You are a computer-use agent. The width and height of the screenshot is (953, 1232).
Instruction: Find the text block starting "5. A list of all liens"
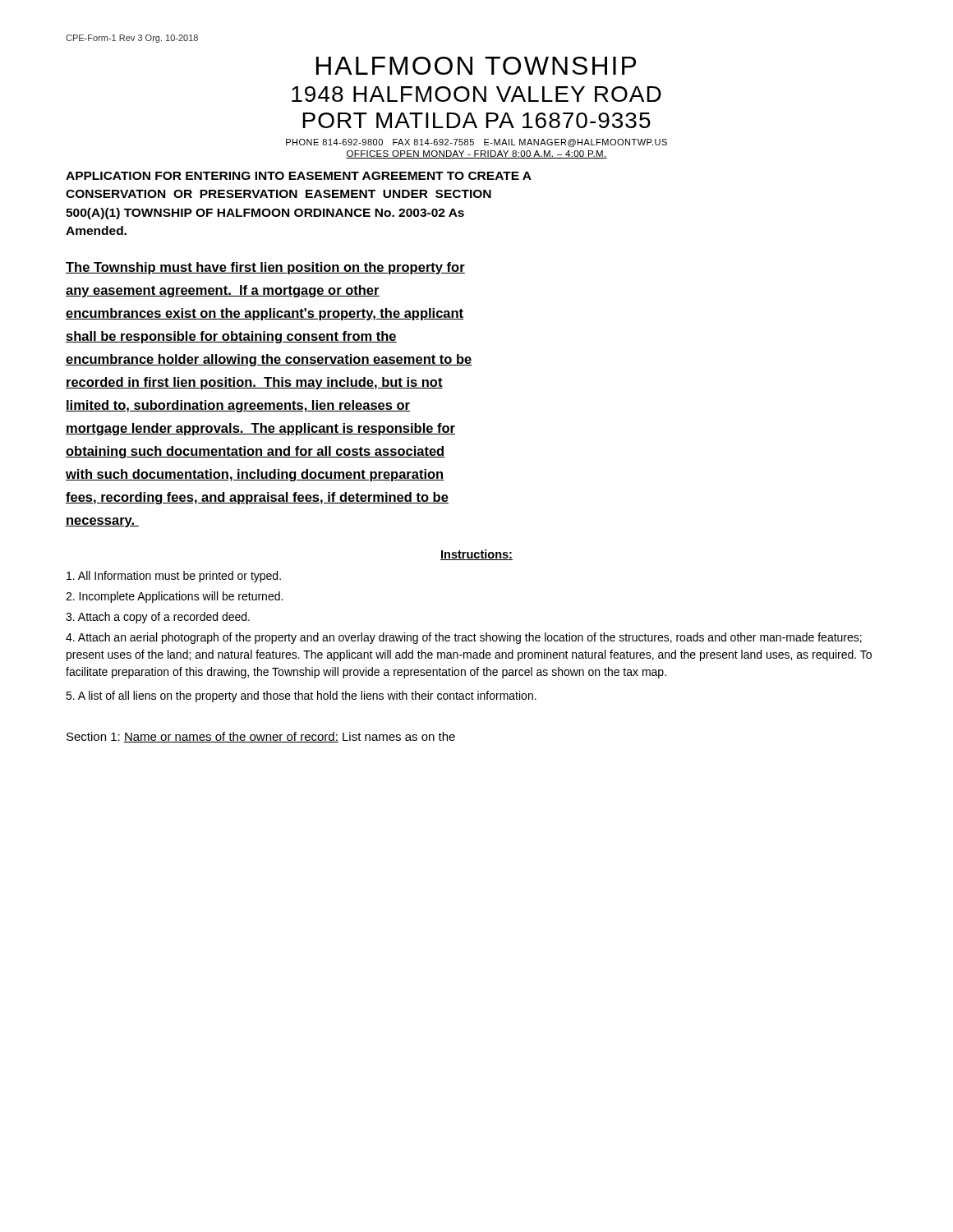click(x=301, y=696)
